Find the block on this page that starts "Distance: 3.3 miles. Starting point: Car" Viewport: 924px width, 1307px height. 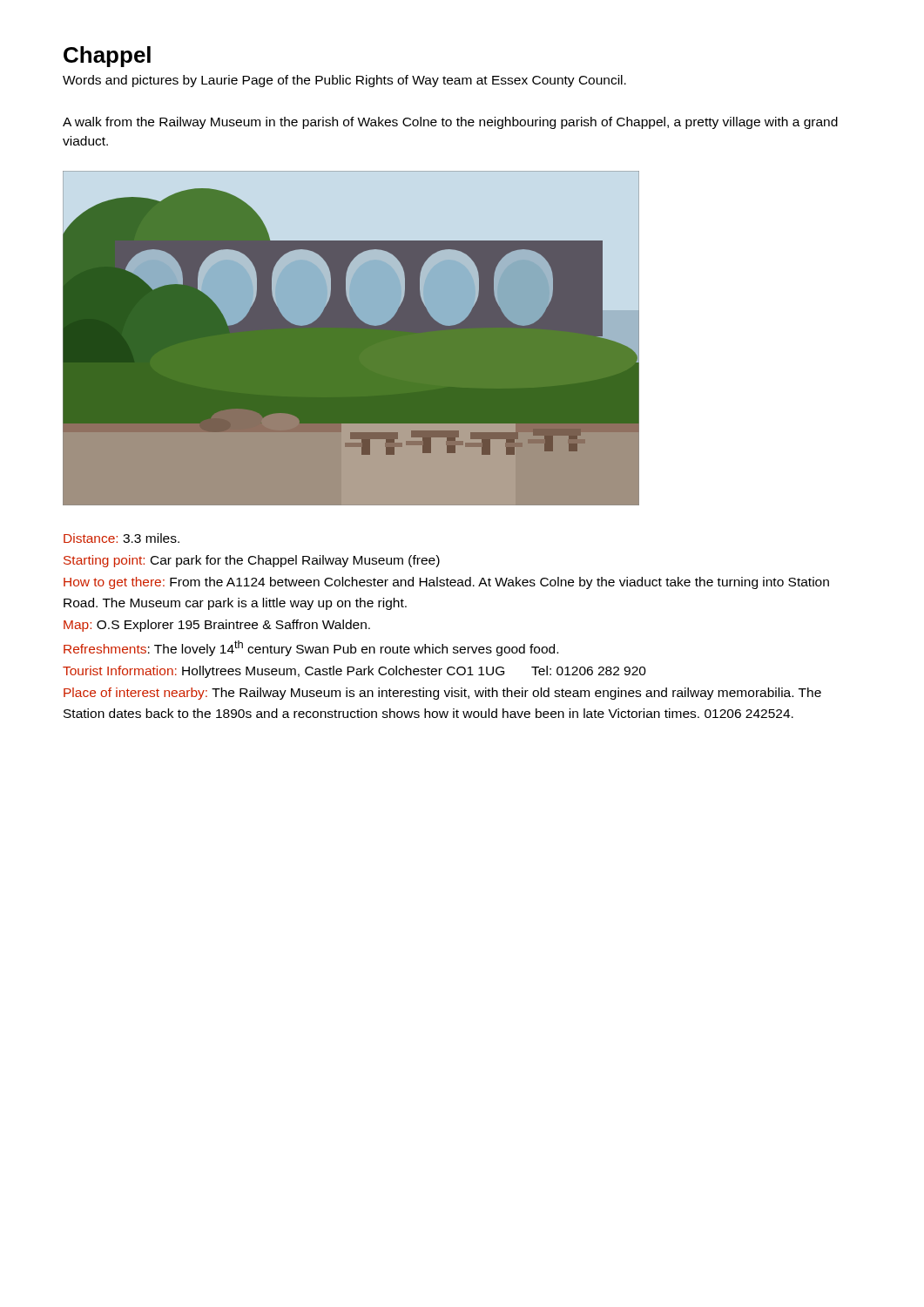(x=121, y=538)
